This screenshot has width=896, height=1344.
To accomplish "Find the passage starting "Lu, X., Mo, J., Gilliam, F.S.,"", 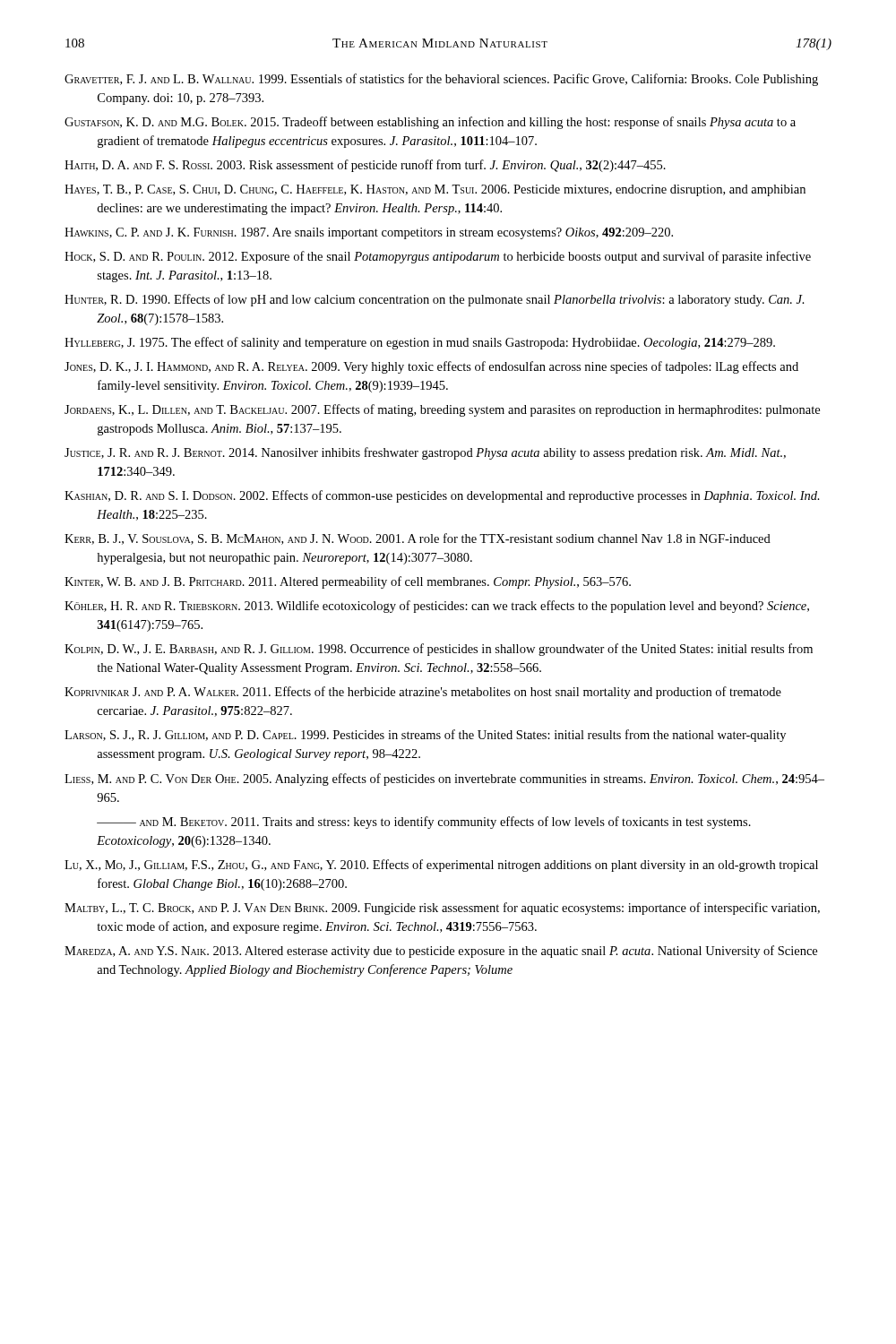I will point(442,874).
